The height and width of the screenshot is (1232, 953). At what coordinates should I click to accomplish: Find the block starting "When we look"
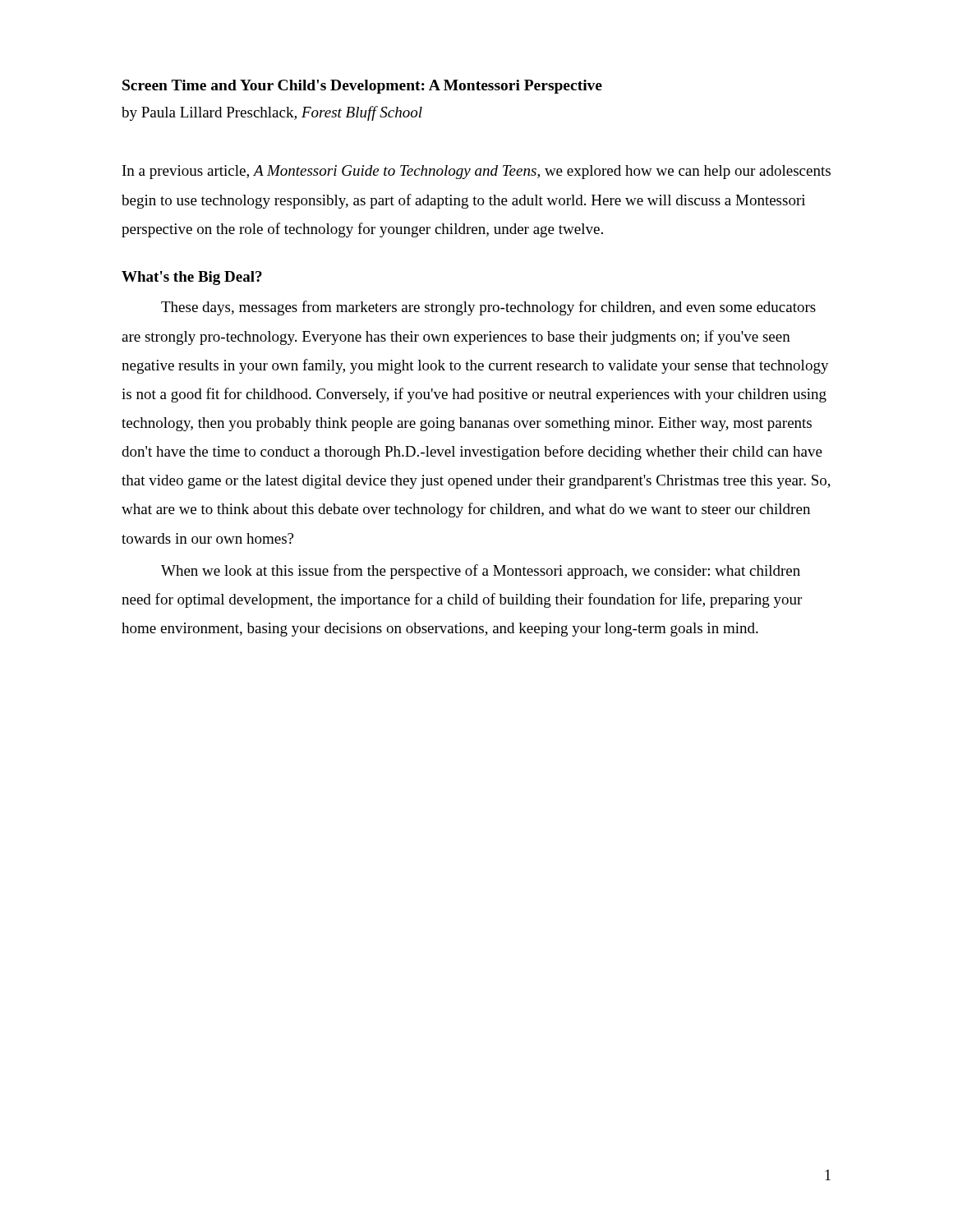462,599
